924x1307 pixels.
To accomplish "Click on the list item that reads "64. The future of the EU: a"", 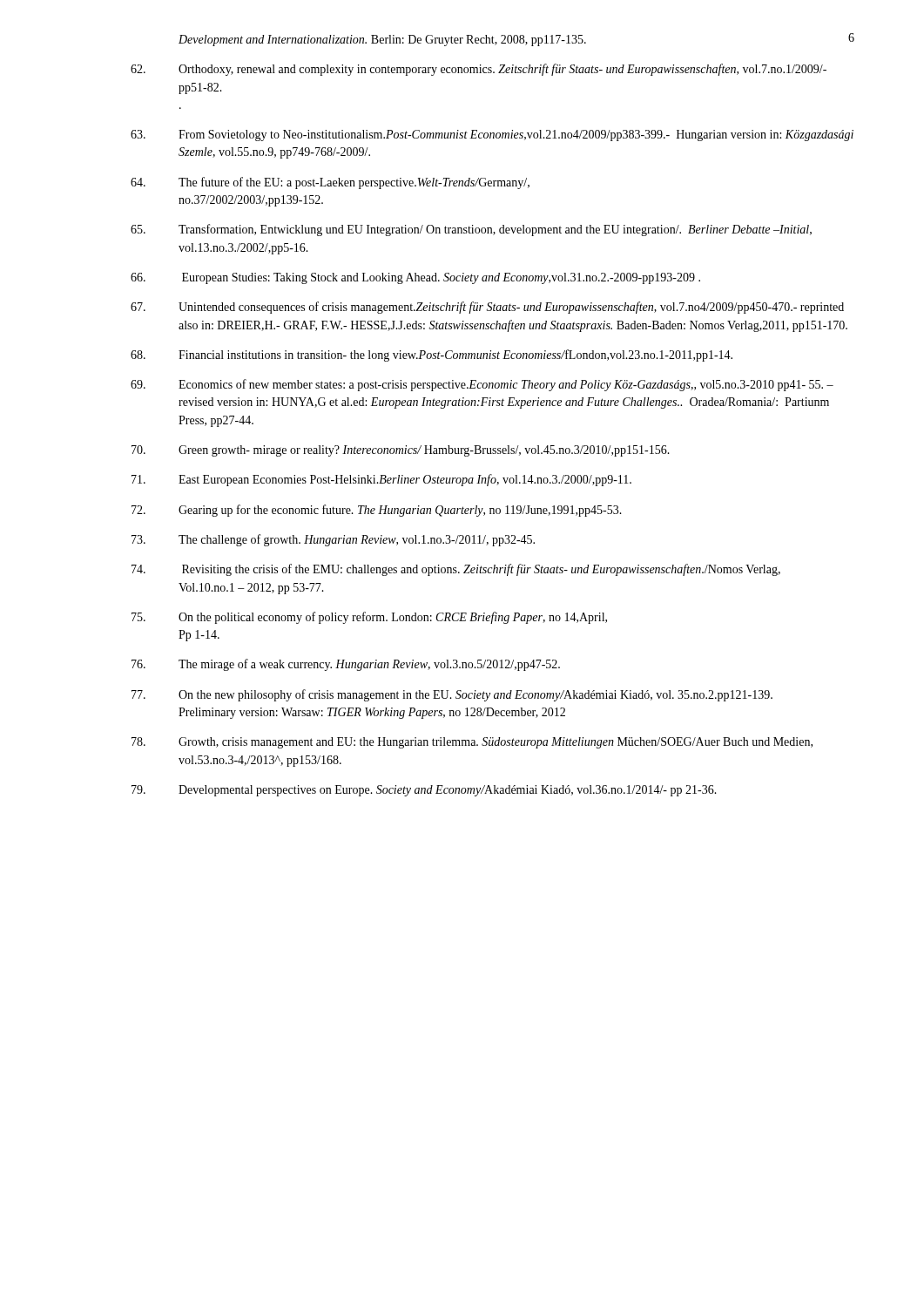I will click(x=492, y=192).
